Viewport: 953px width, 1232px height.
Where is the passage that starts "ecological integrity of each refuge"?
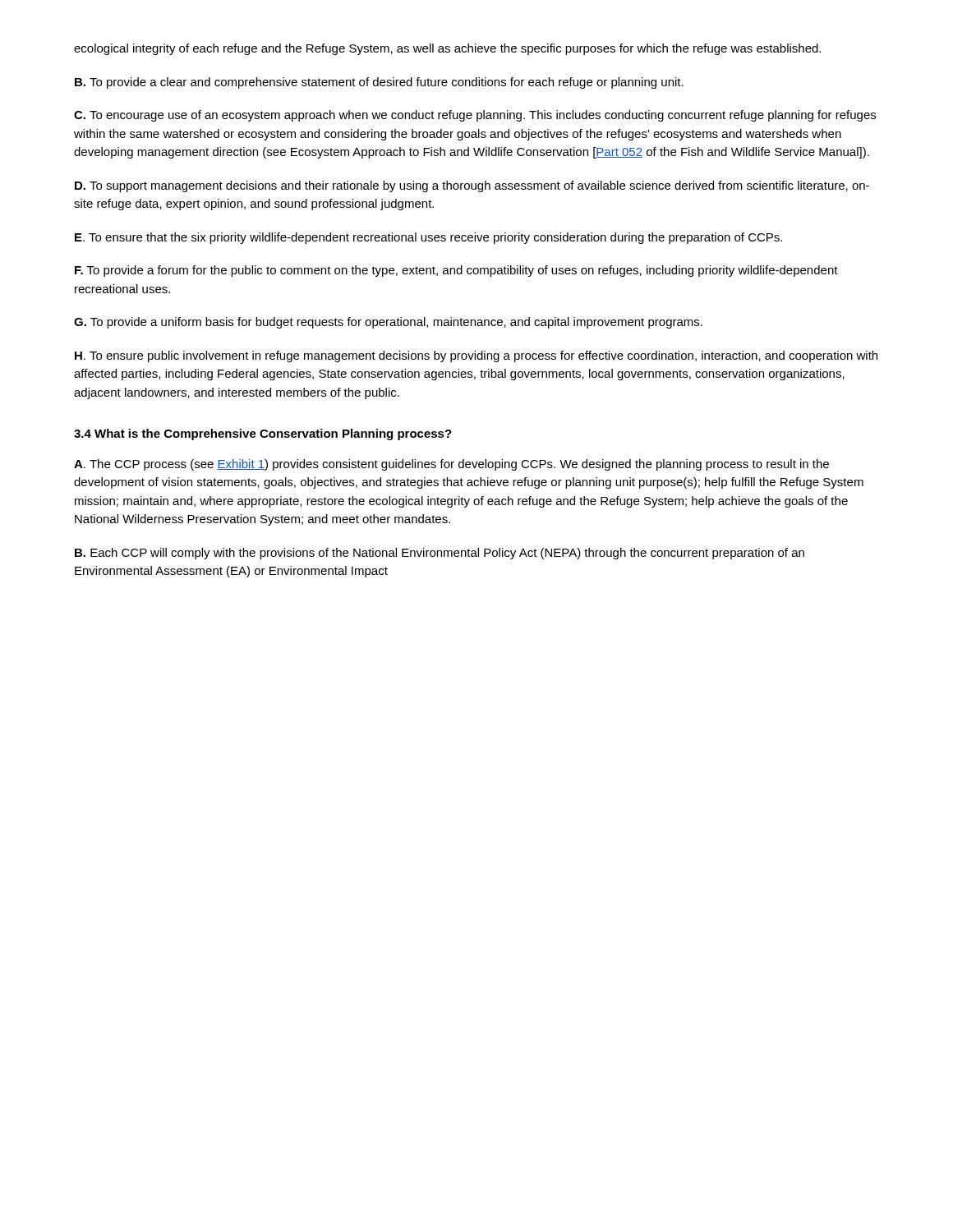pos(476,49)
